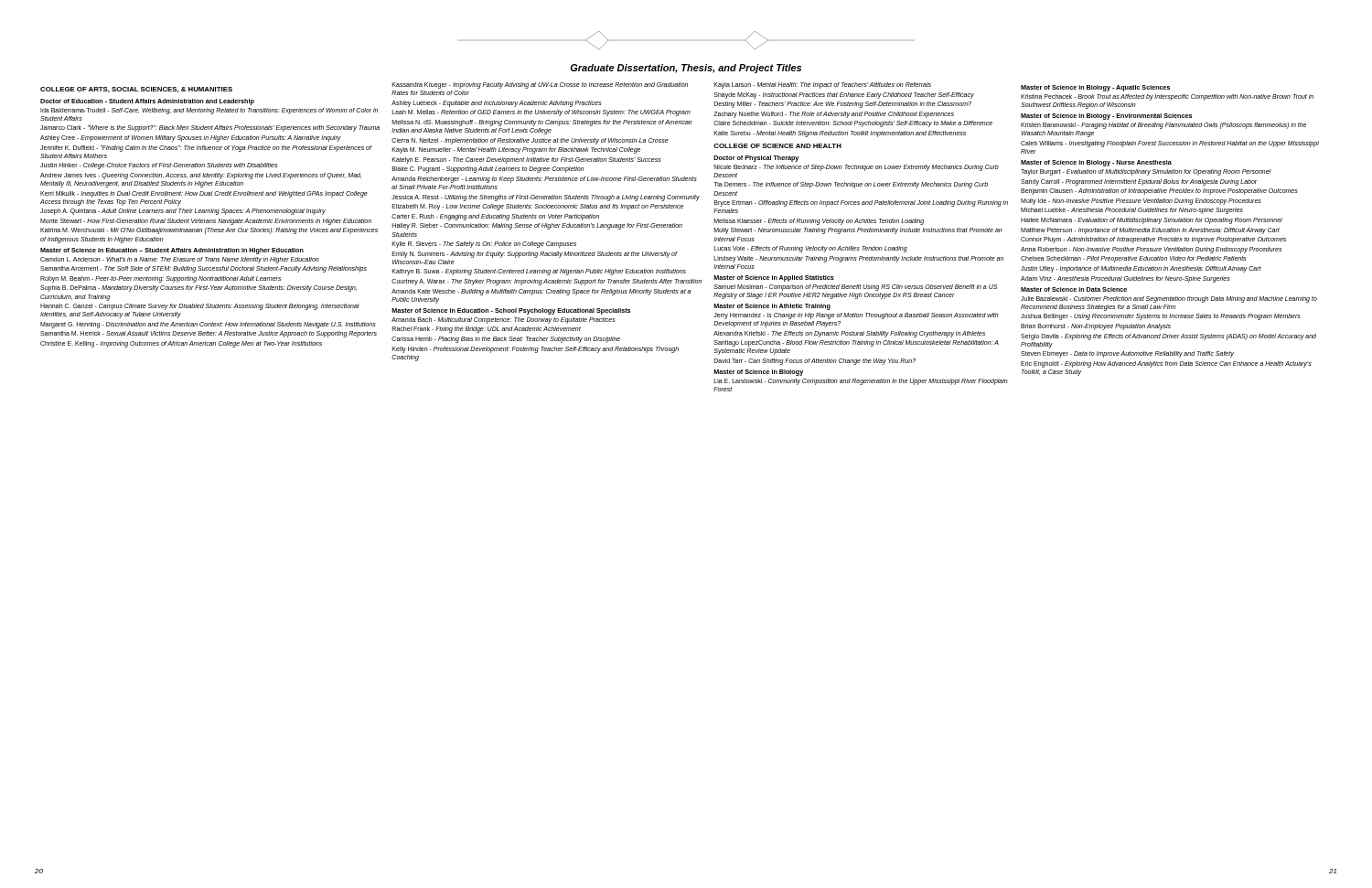Screen dimensions: 888x1372
Task: Locate the list item that says "Santiago LopezConcha - Blood Flow Restriction"
Action: coord(856,347)
